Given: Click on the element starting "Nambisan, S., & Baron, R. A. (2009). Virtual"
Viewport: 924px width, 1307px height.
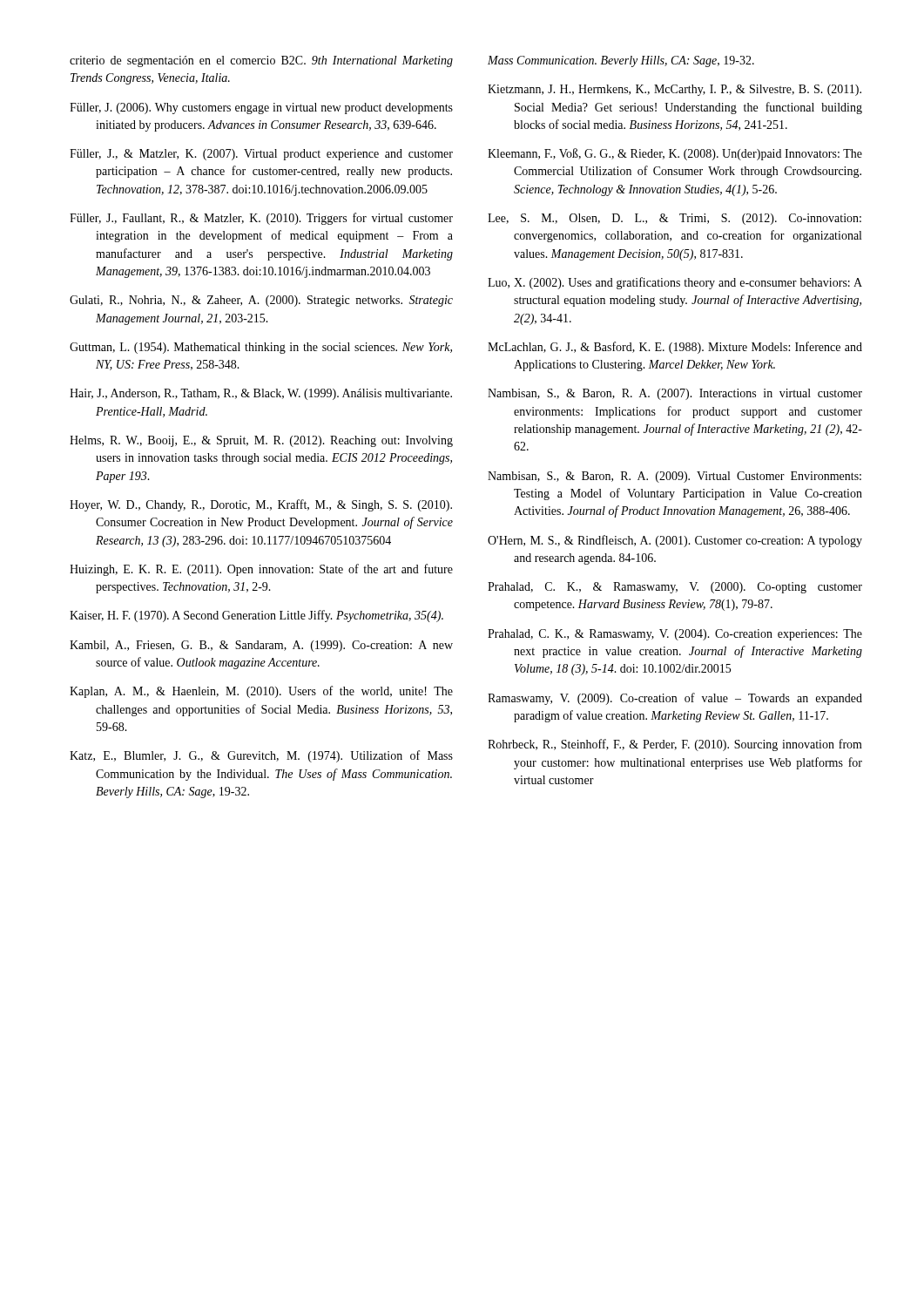Looking at the screenshot, I should (675, 494).
